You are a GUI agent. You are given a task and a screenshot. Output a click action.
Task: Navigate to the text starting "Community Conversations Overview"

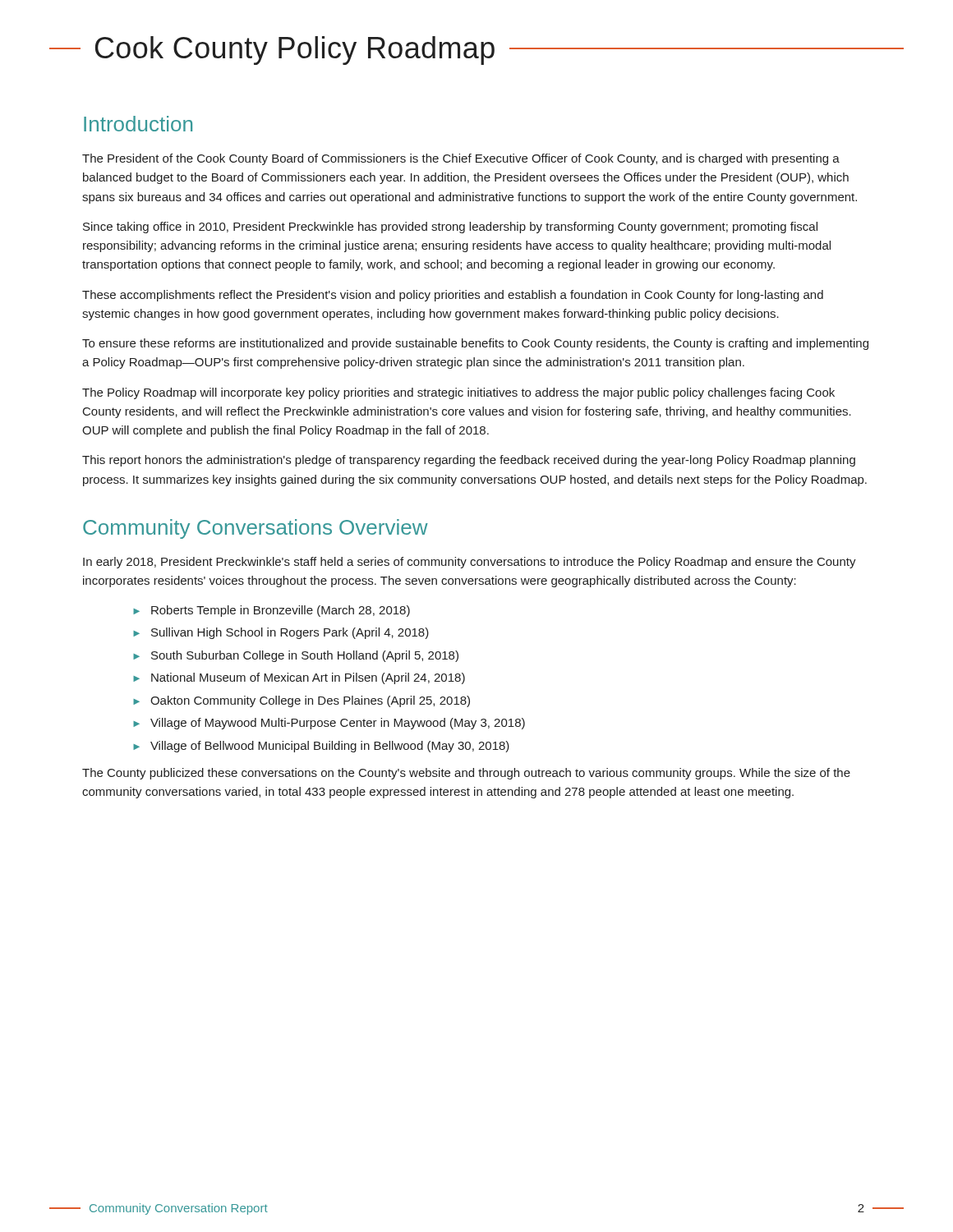point(255,527)
